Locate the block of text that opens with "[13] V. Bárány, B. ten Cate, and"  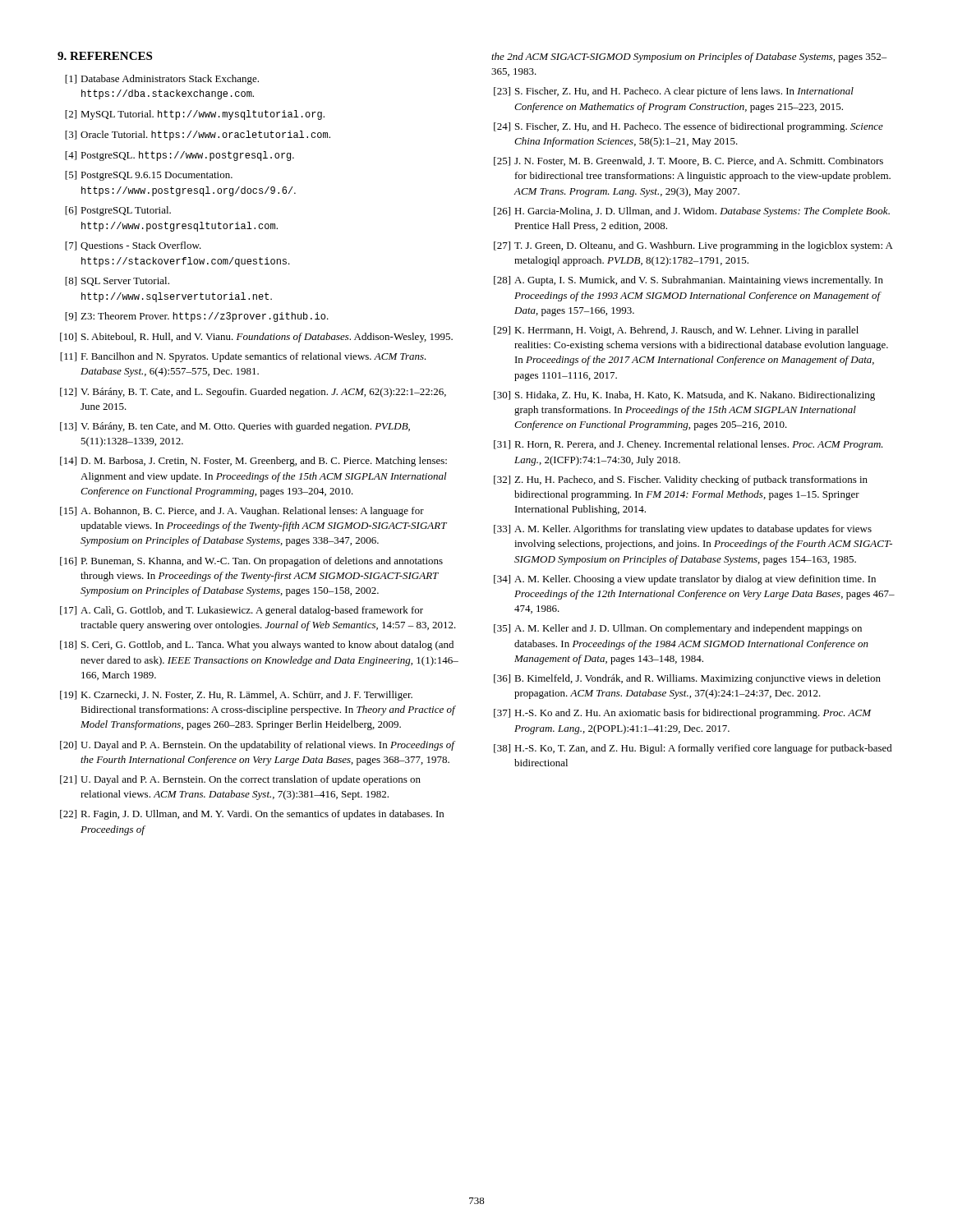point(260,434)
